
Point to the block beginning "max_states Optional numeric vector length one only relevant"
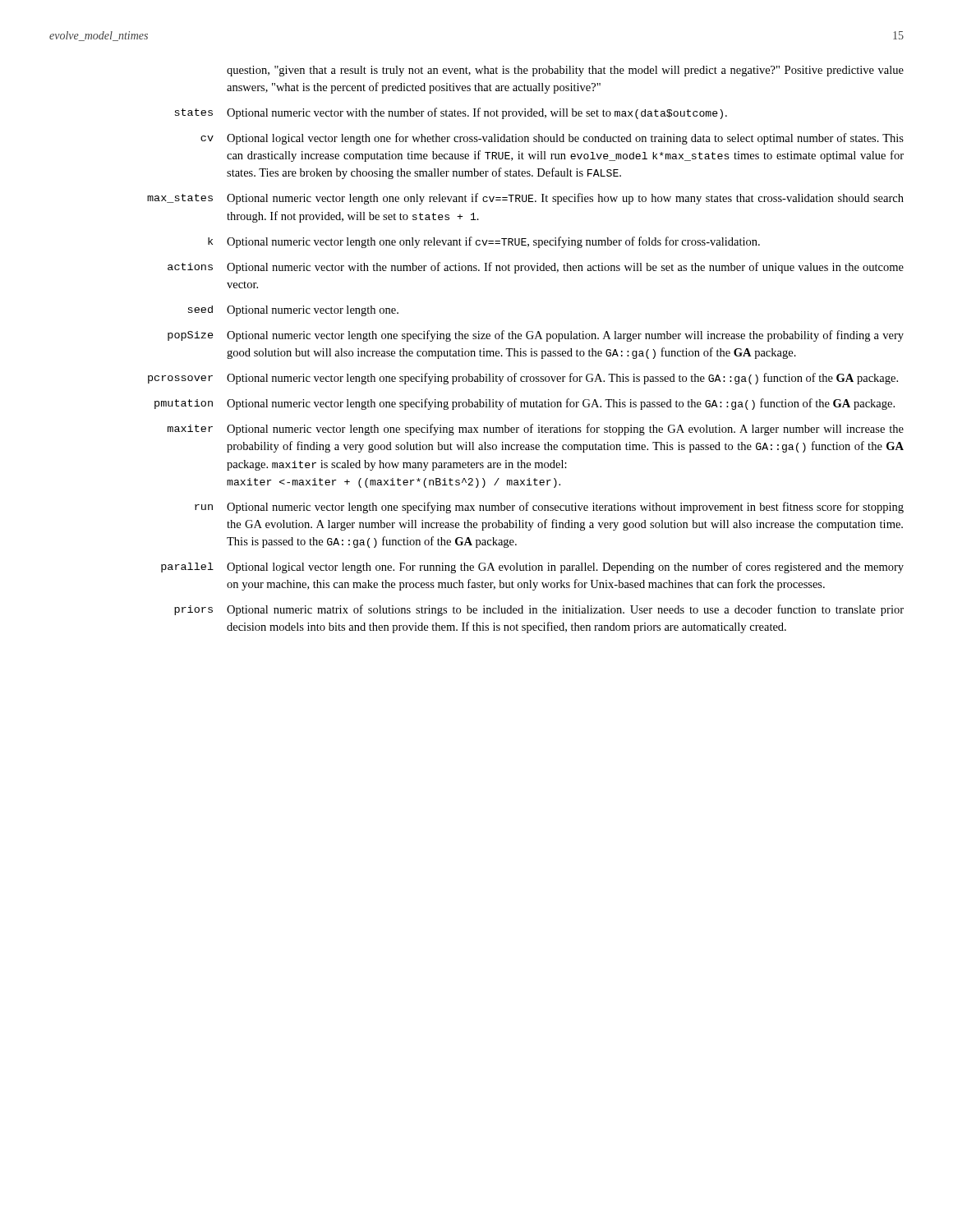click(x=476, y=207)
